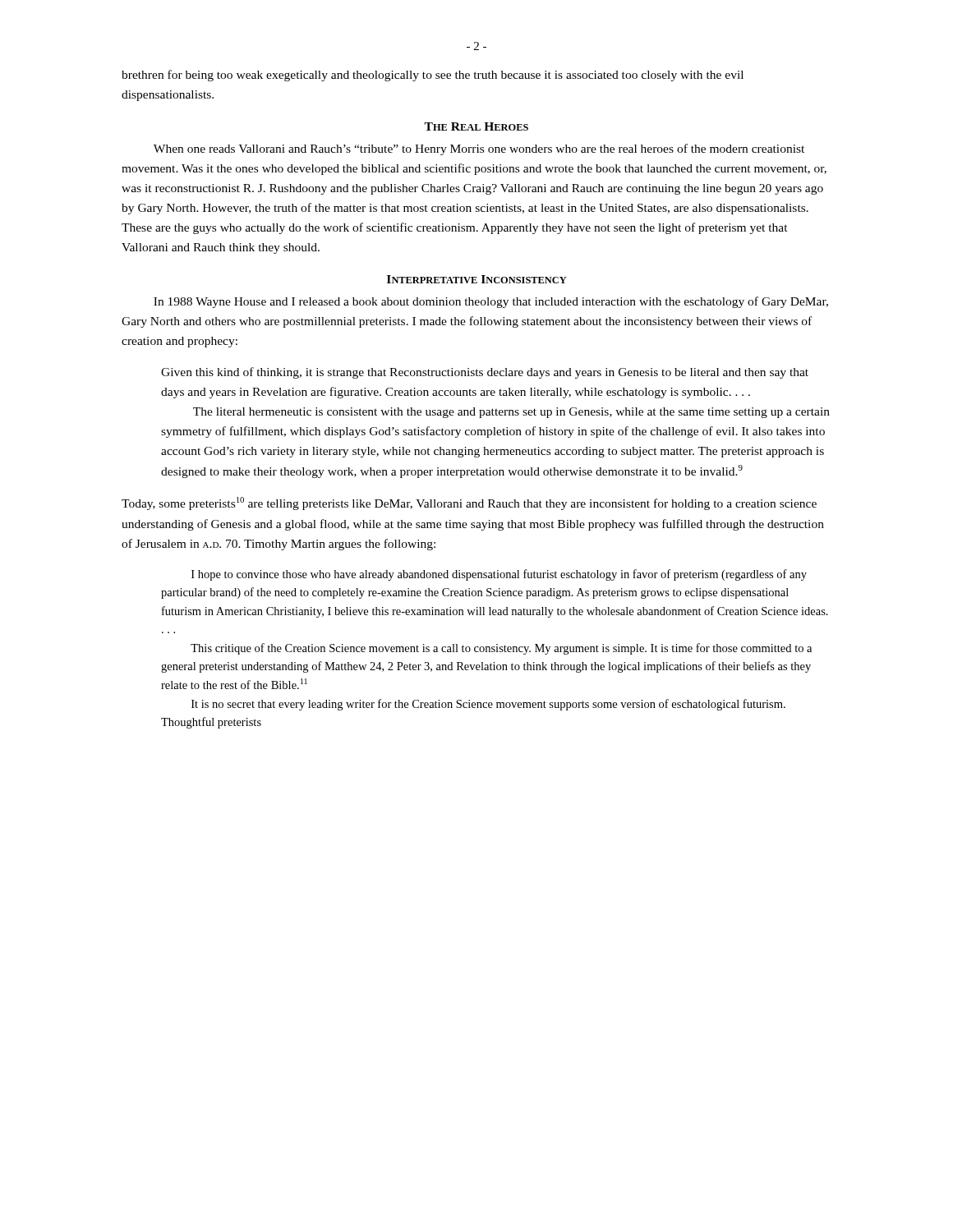Locate the text starting "Given this kind of"
Screen dimensions: 1232x953
(x=496, y=422)
